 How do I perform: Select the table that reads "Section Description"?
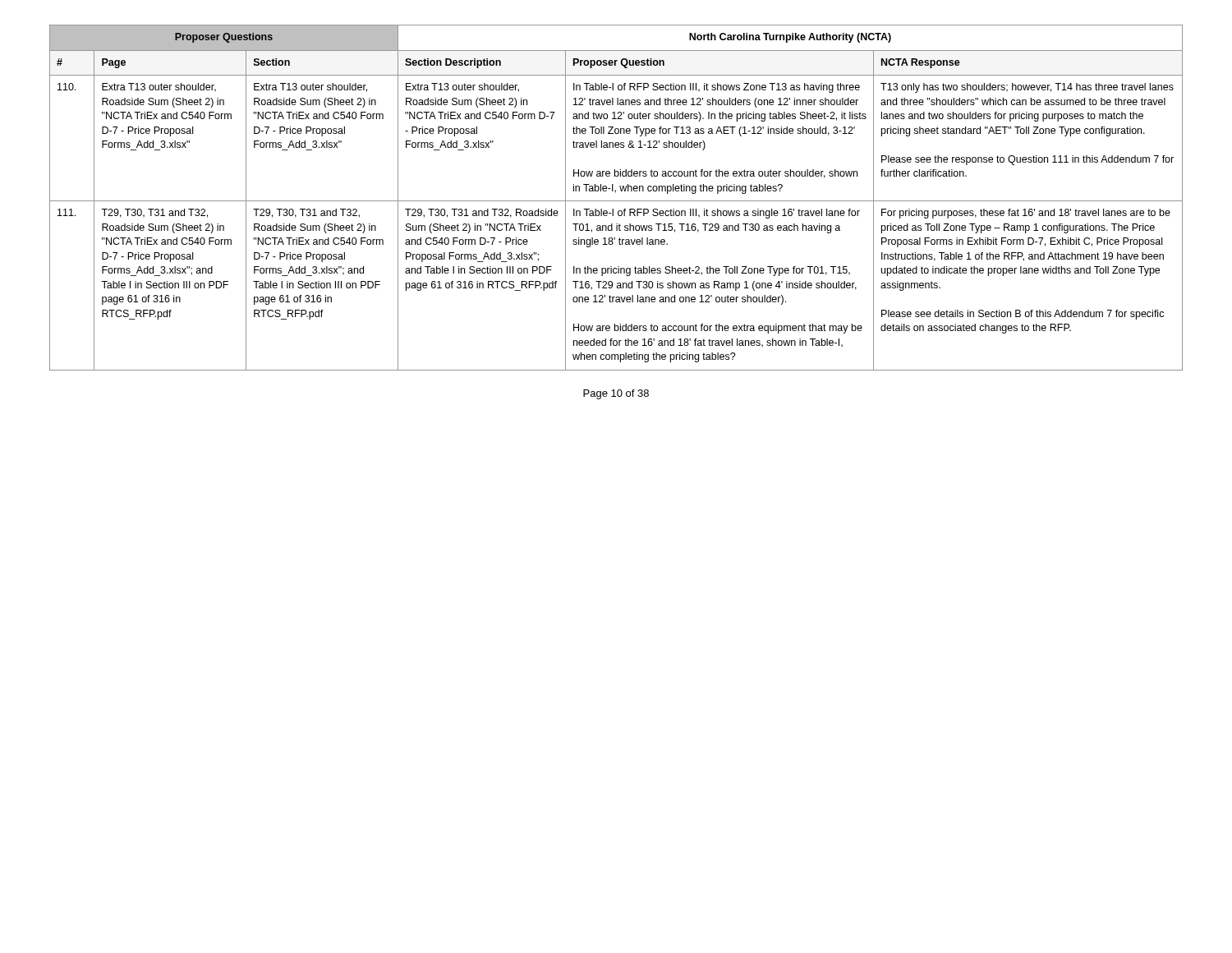pos(616,197)
